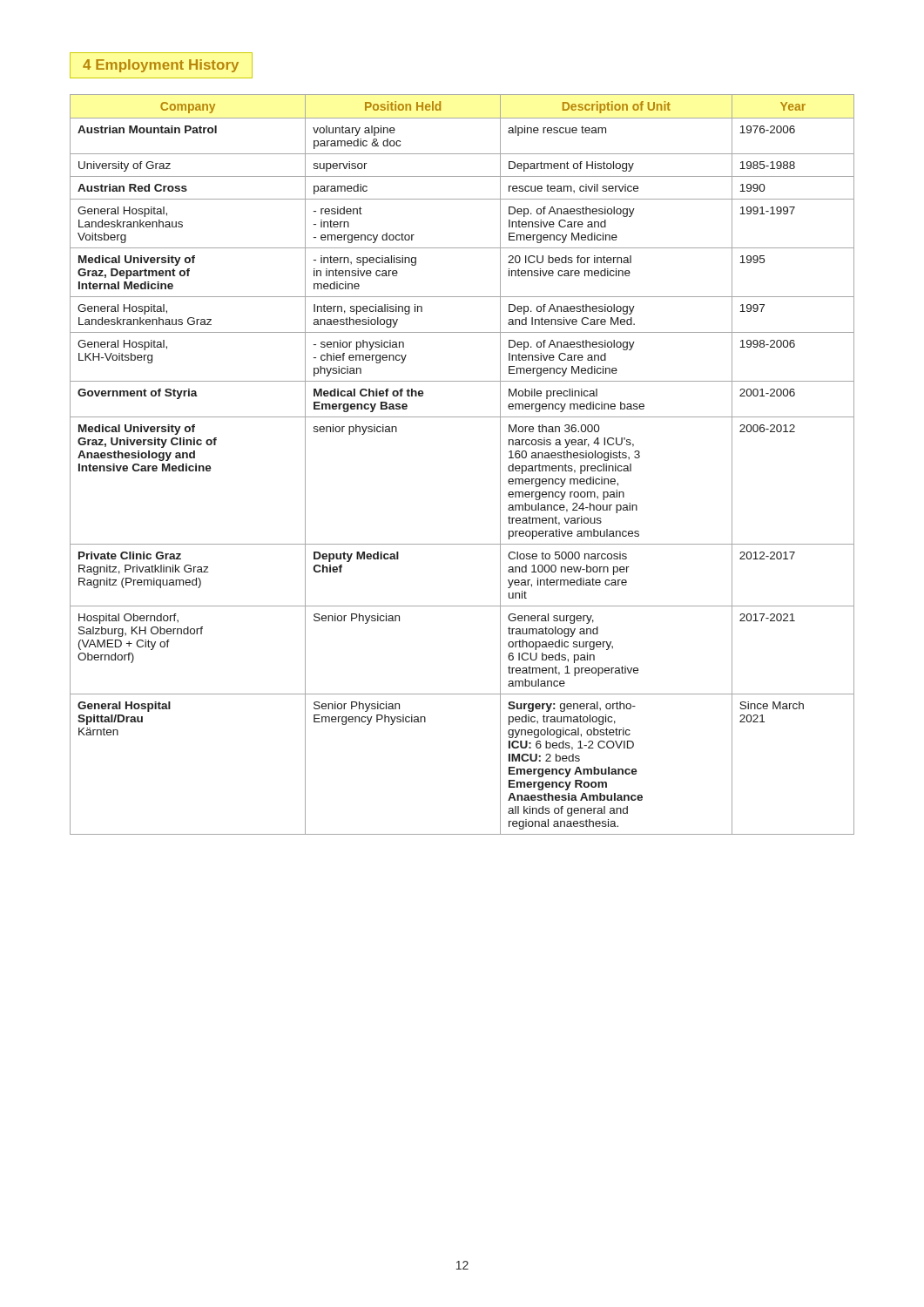Find the section header that says "4 Employment History"
This screenshot has height=1307, width=924.
(161, 65)
